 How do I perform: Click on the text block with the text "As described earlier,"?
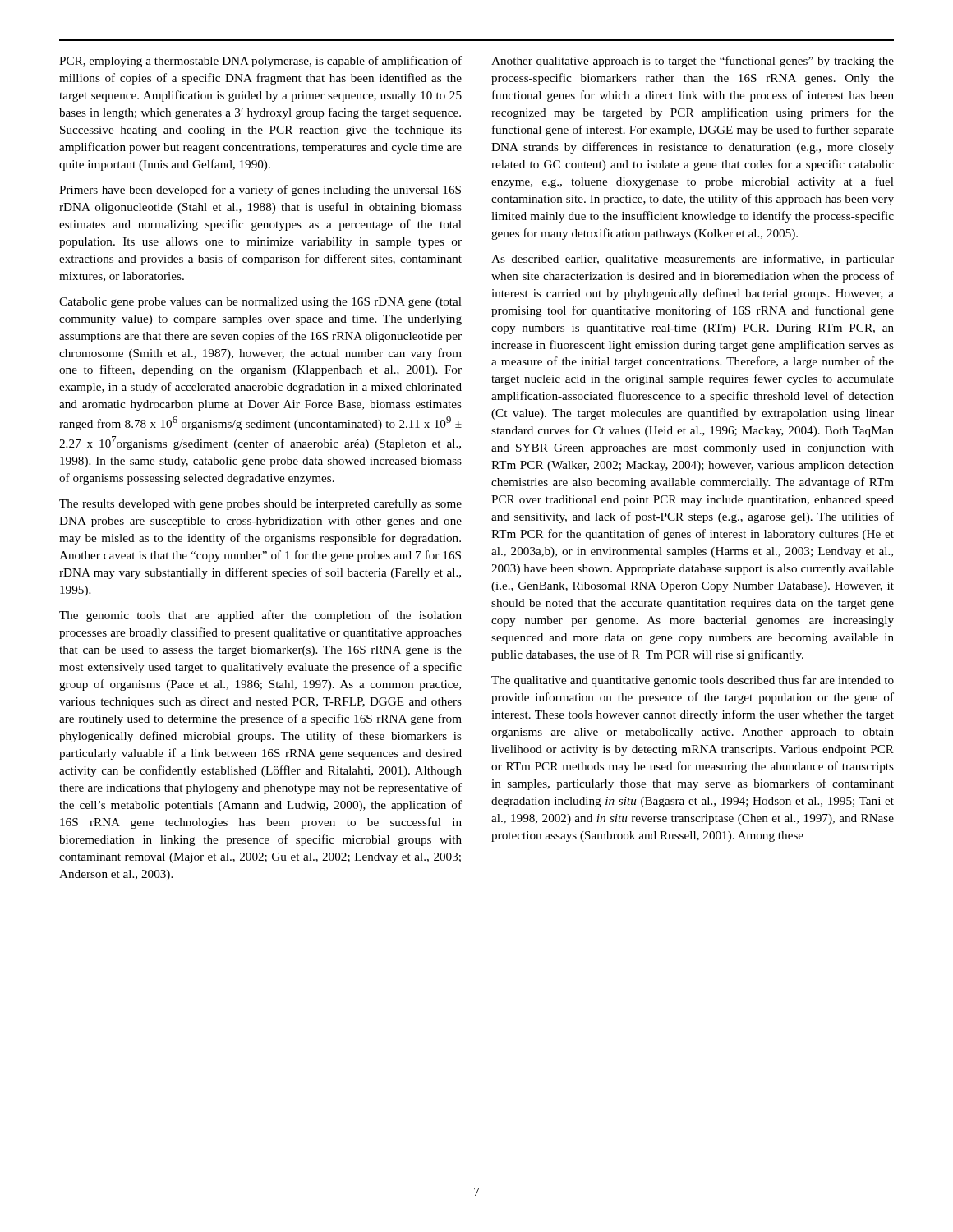[693, 457]
